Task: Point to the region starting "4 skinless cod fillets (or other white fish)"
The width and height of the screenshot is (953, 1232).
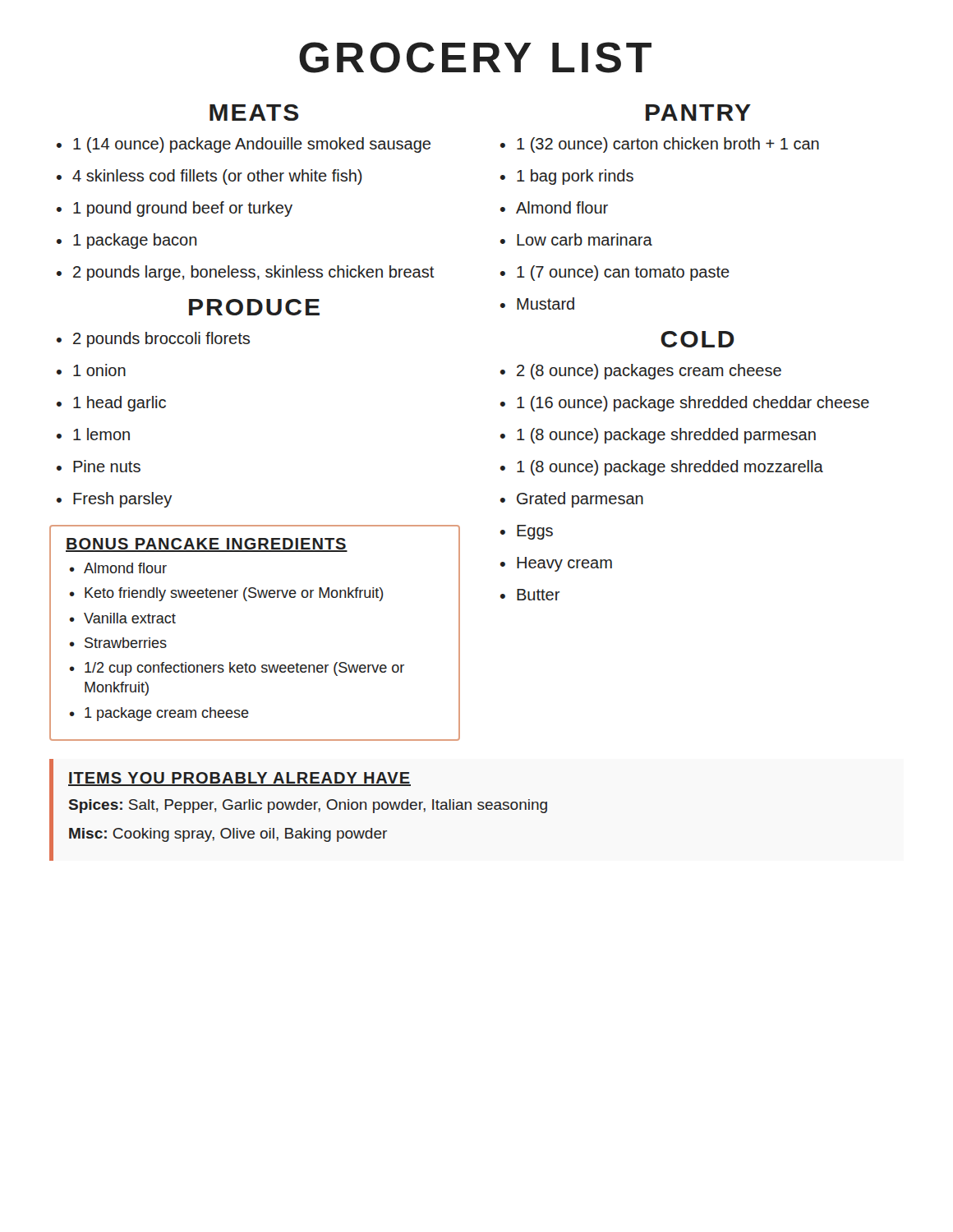Action: pyautogui.click(x=218, y=176)
